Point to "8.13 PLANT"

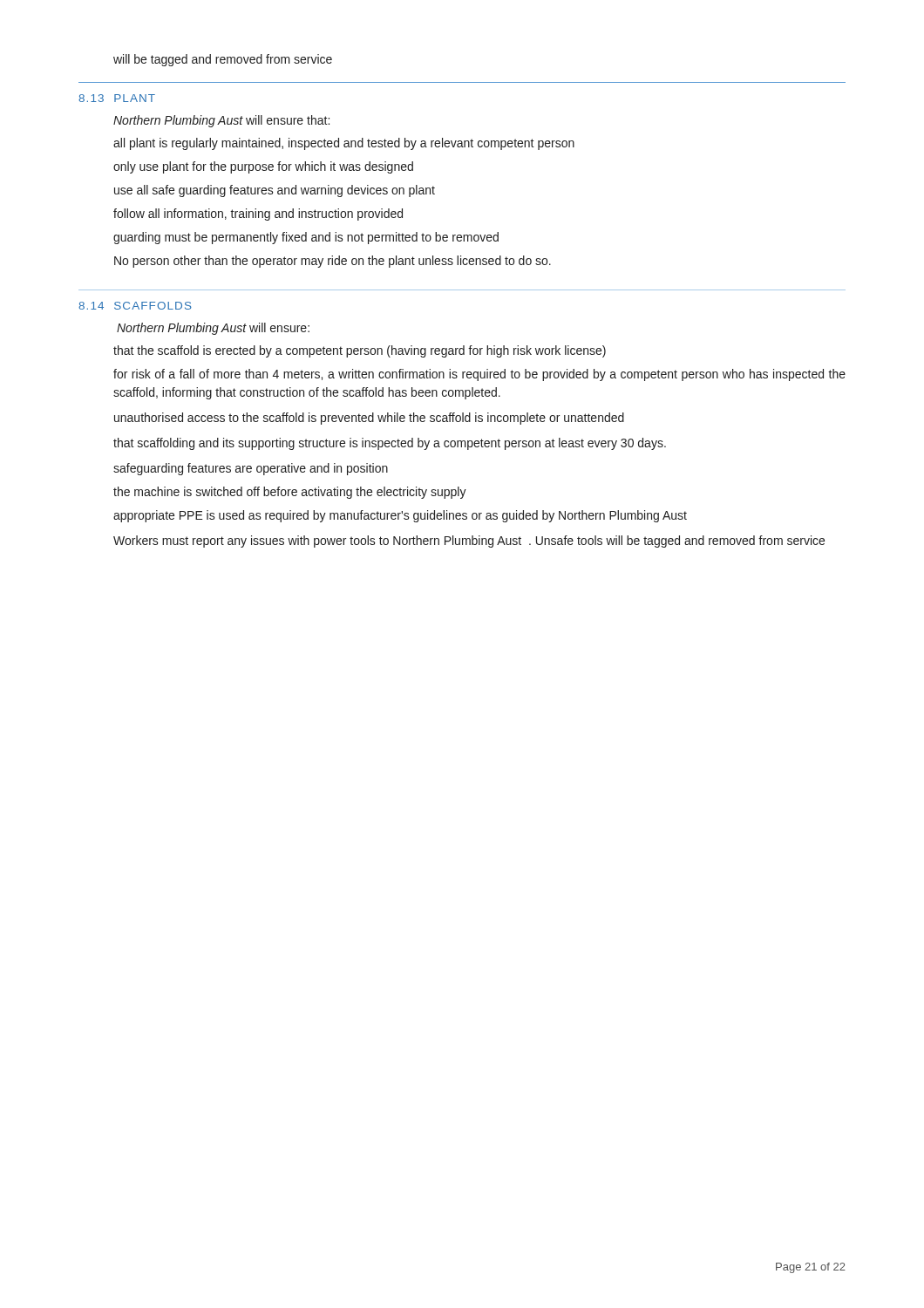point(117,98)
